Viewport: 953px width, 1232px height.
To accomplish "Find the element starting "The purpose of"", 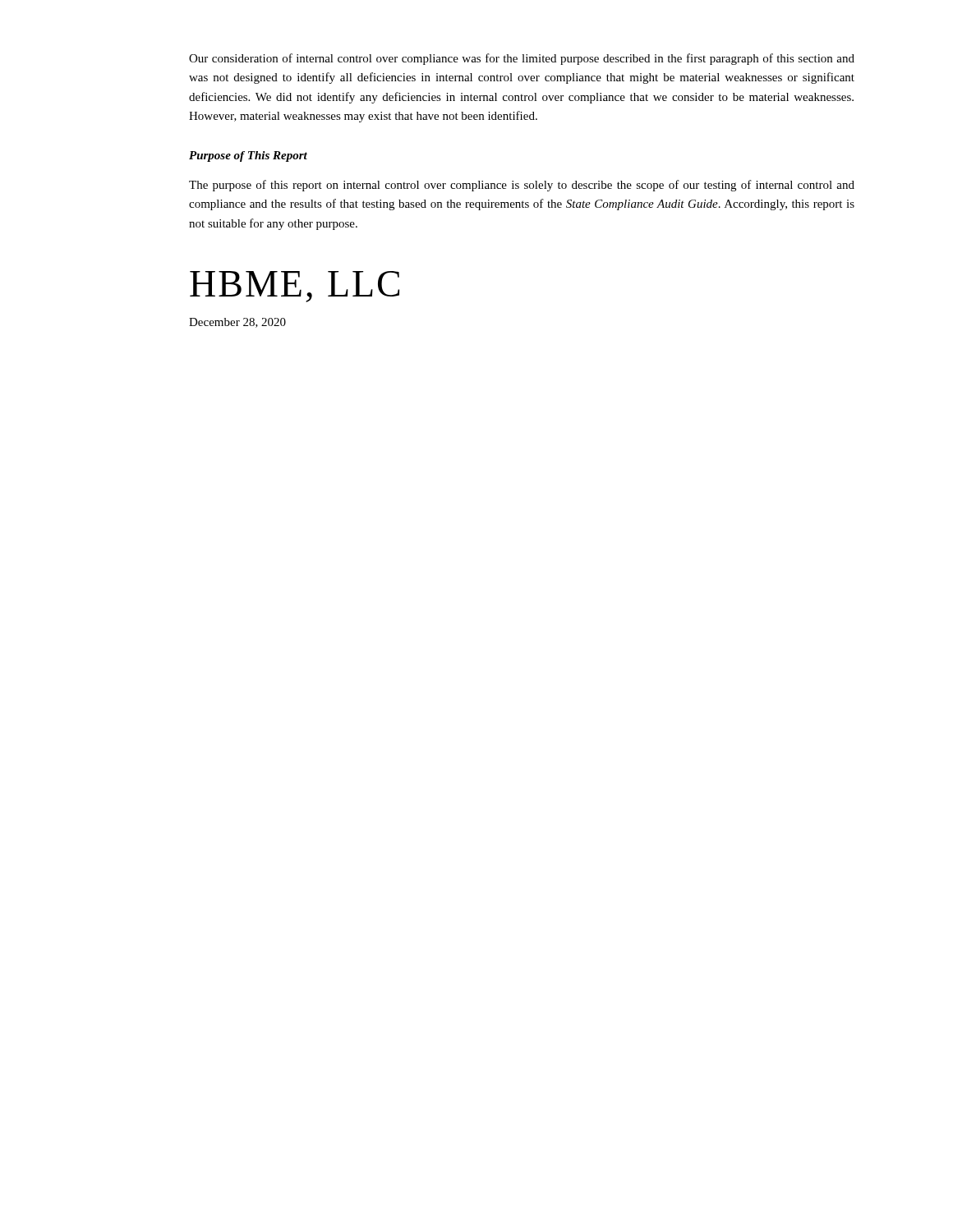I will tap(522, 204).
